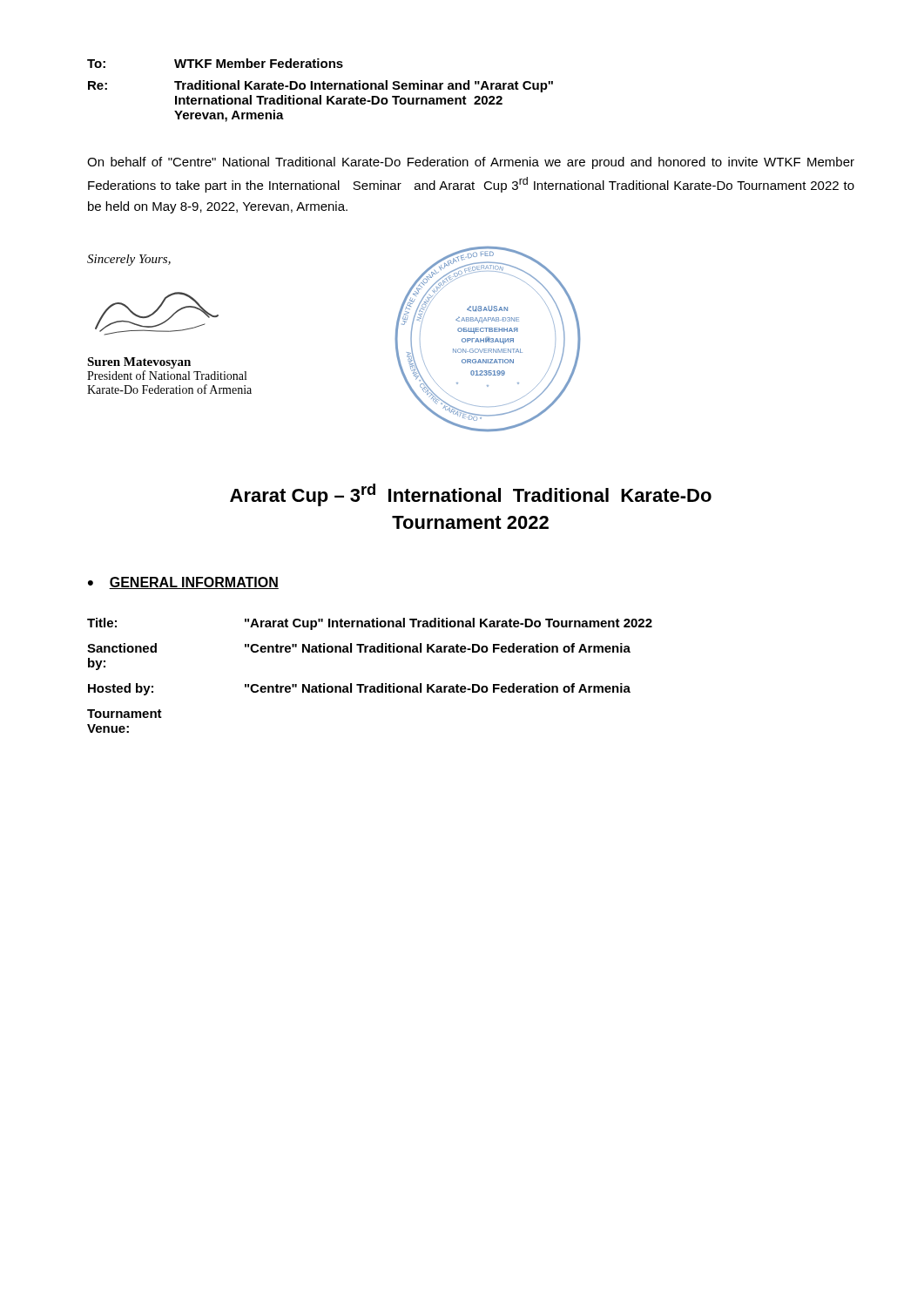Point to the passage starting "On behalf of "Centre" National Traditional Karate-Do Federation"
924x1307 pixels.
(x=471, y=184)
